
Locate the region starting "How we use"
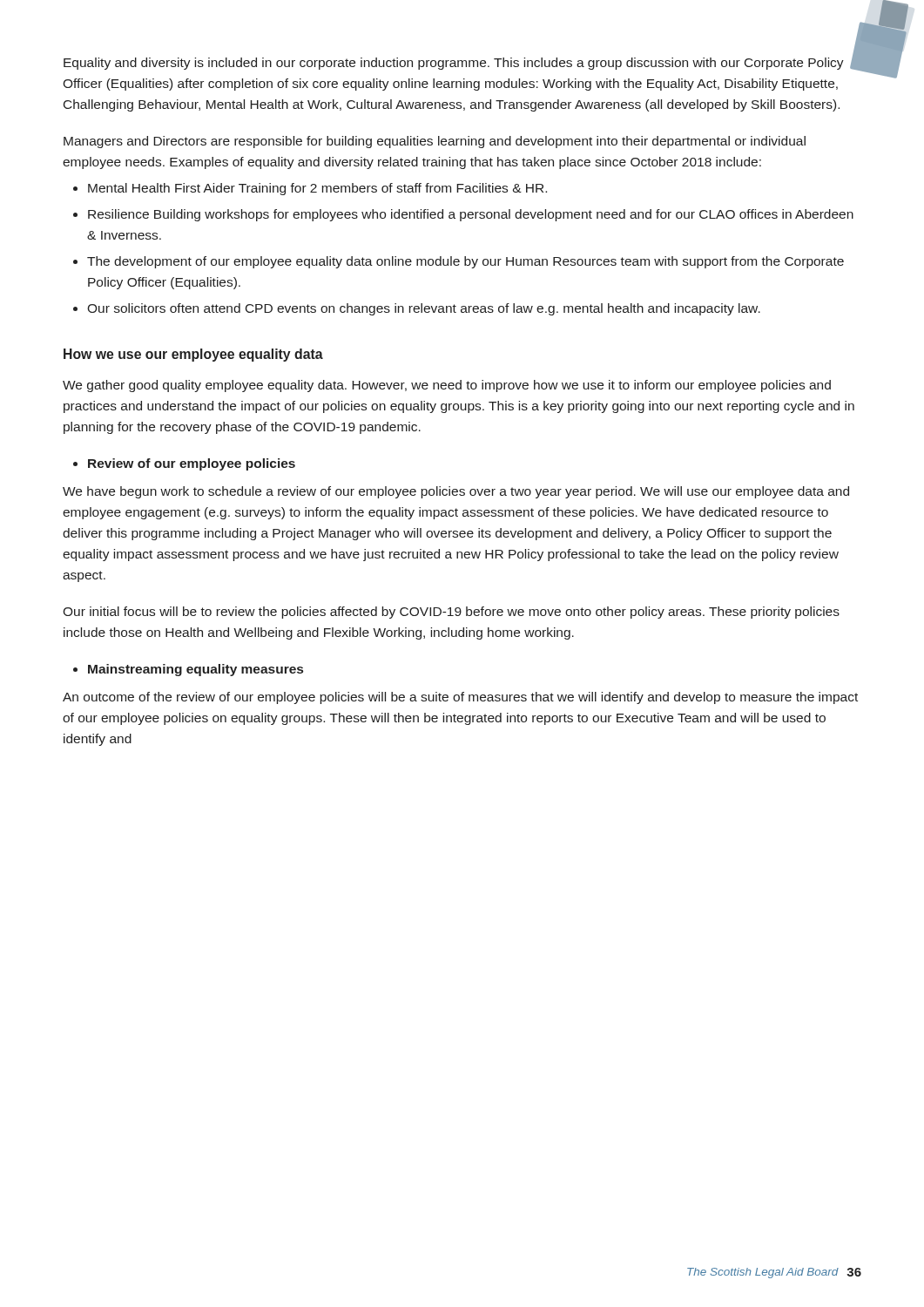(193, 354)
